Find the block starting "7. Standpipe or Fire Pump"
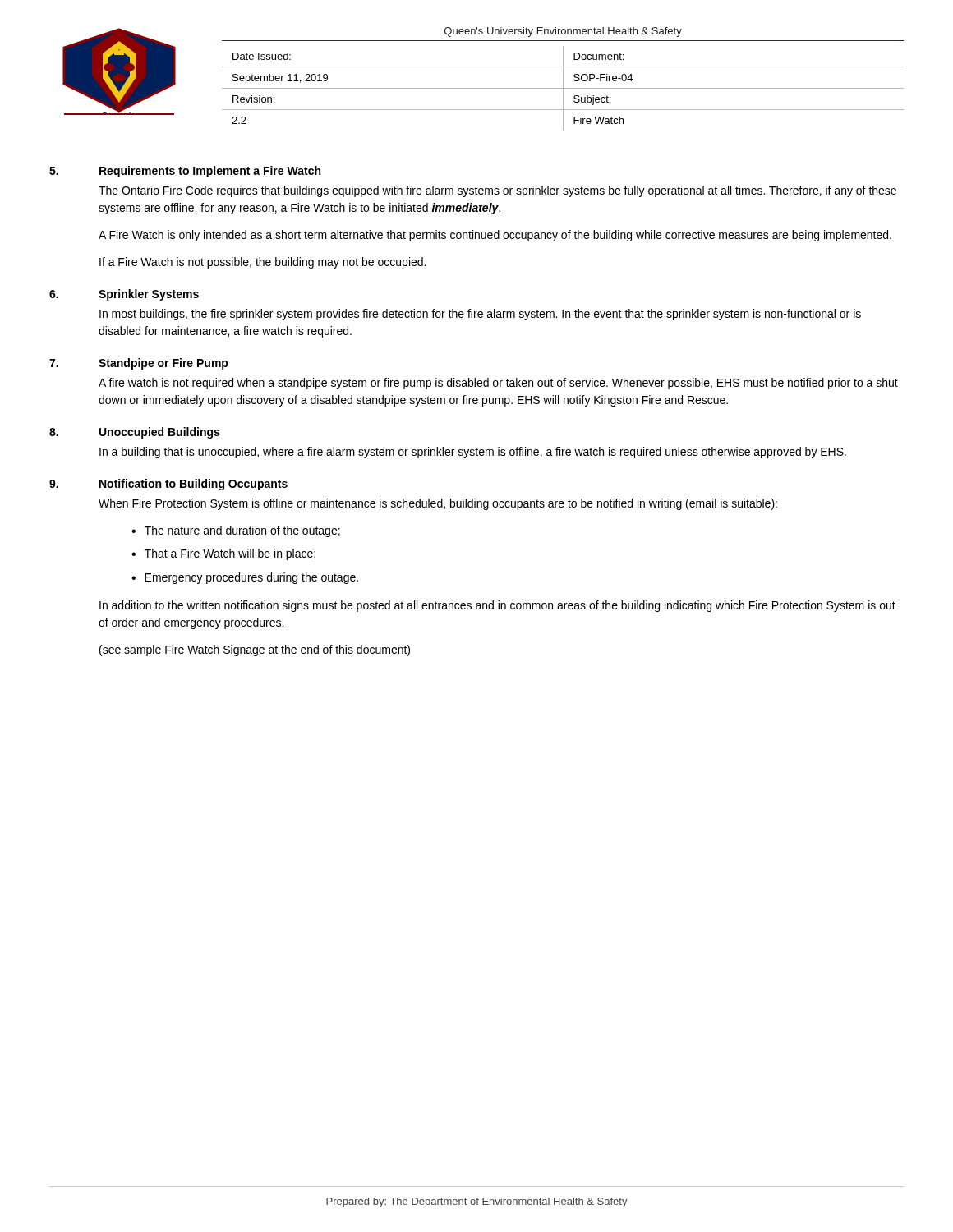The height and width of the screenshot is (1232, 953). 139,363
